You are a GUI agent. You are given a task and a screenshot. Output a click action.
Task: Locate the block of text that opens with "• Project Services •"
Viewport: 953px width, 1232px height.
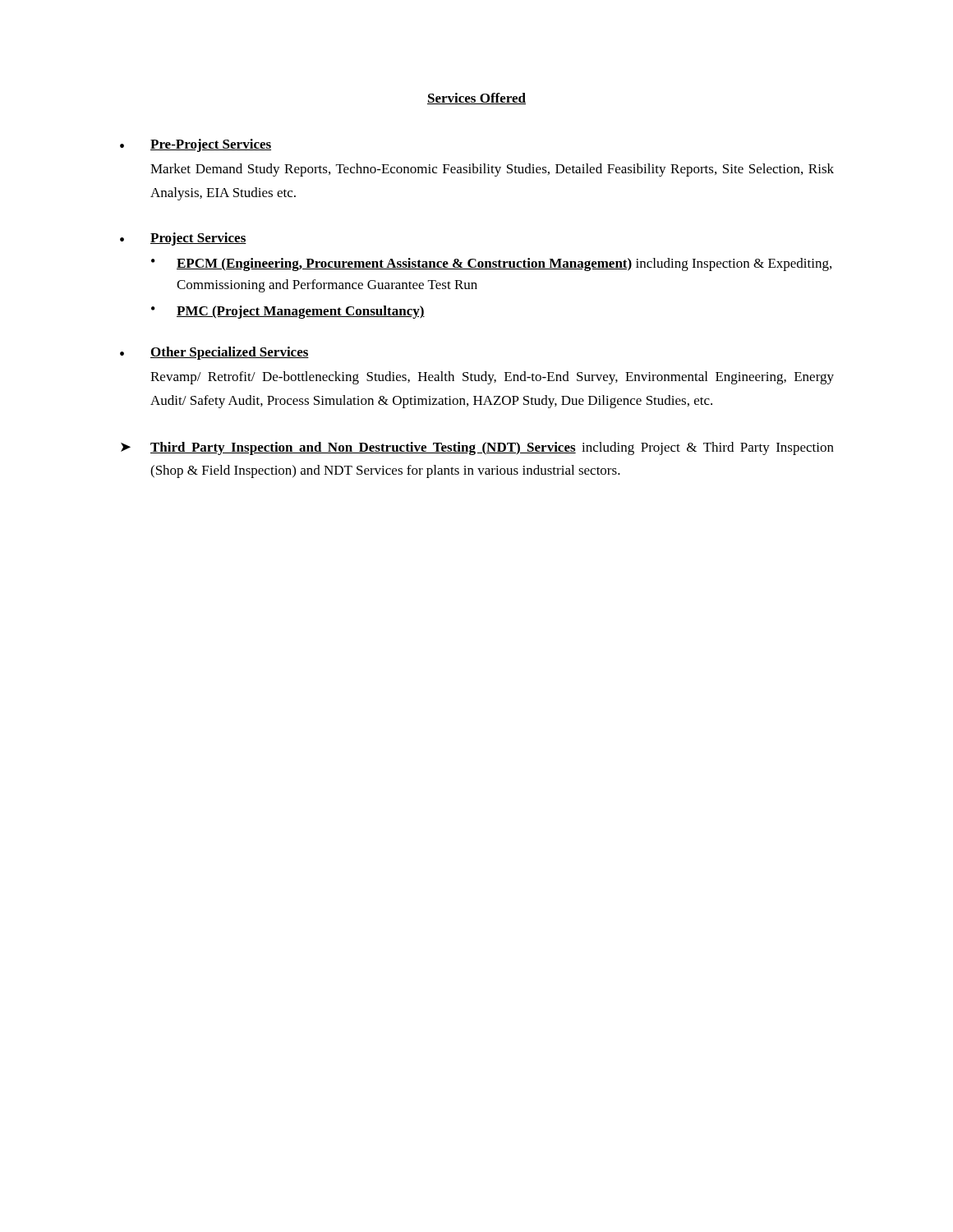pos(476,279)
